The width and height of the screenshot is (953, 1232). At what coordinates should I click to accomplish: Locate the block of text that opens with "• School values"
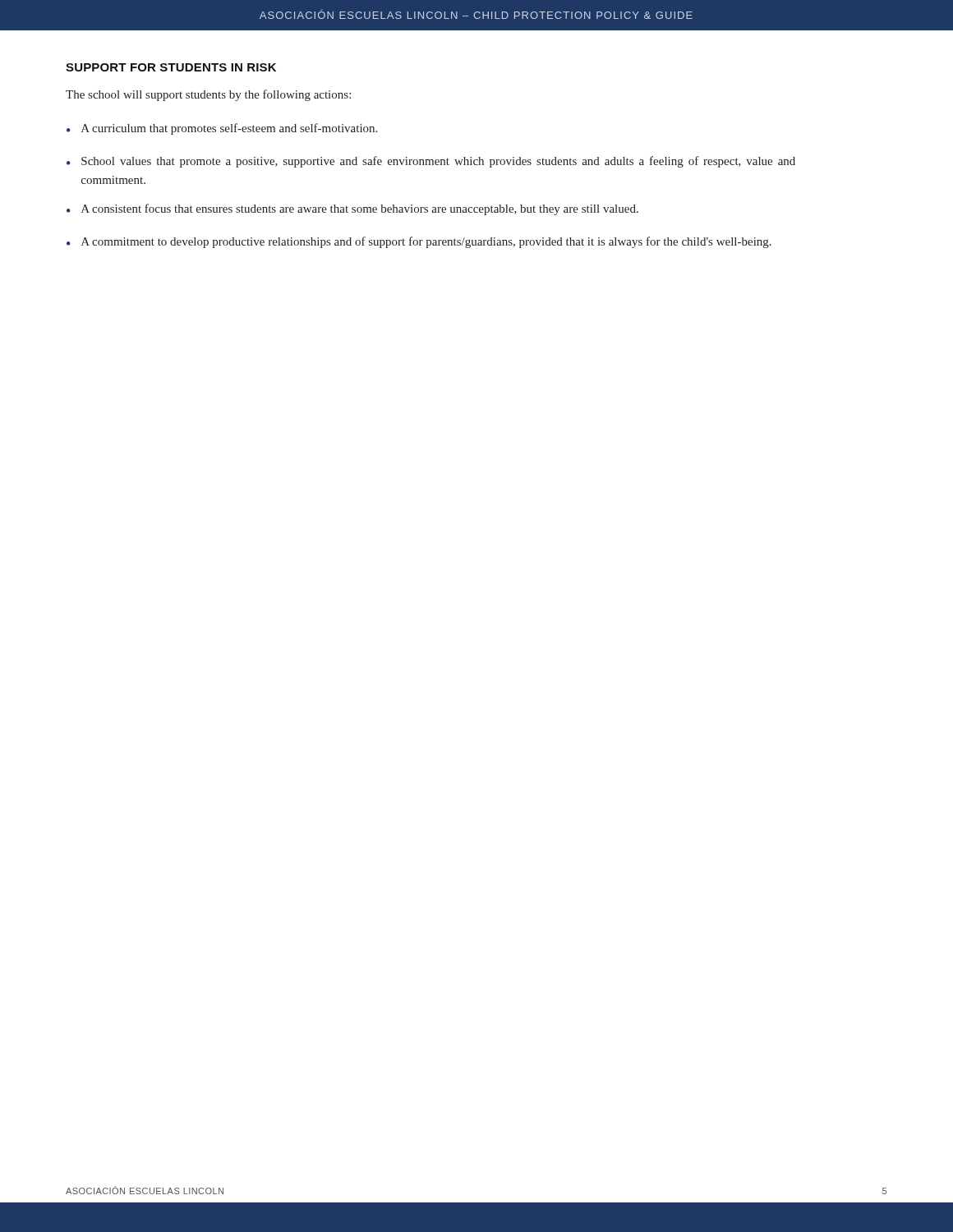pos(431,171)
